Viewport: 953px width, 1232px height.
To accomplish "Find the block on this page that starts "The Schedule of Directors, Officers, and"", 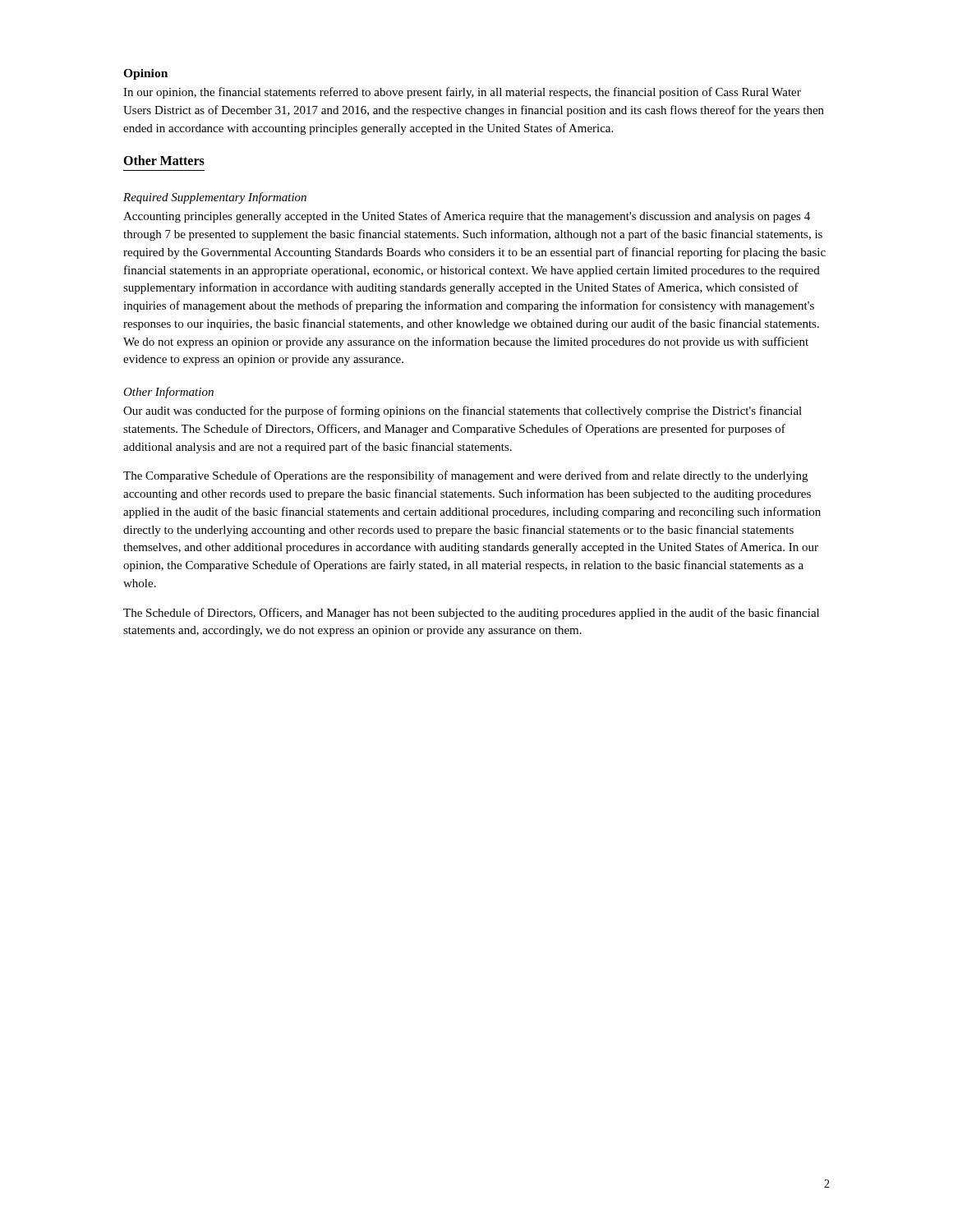I will pyautogui.click(x=476, y=622).
